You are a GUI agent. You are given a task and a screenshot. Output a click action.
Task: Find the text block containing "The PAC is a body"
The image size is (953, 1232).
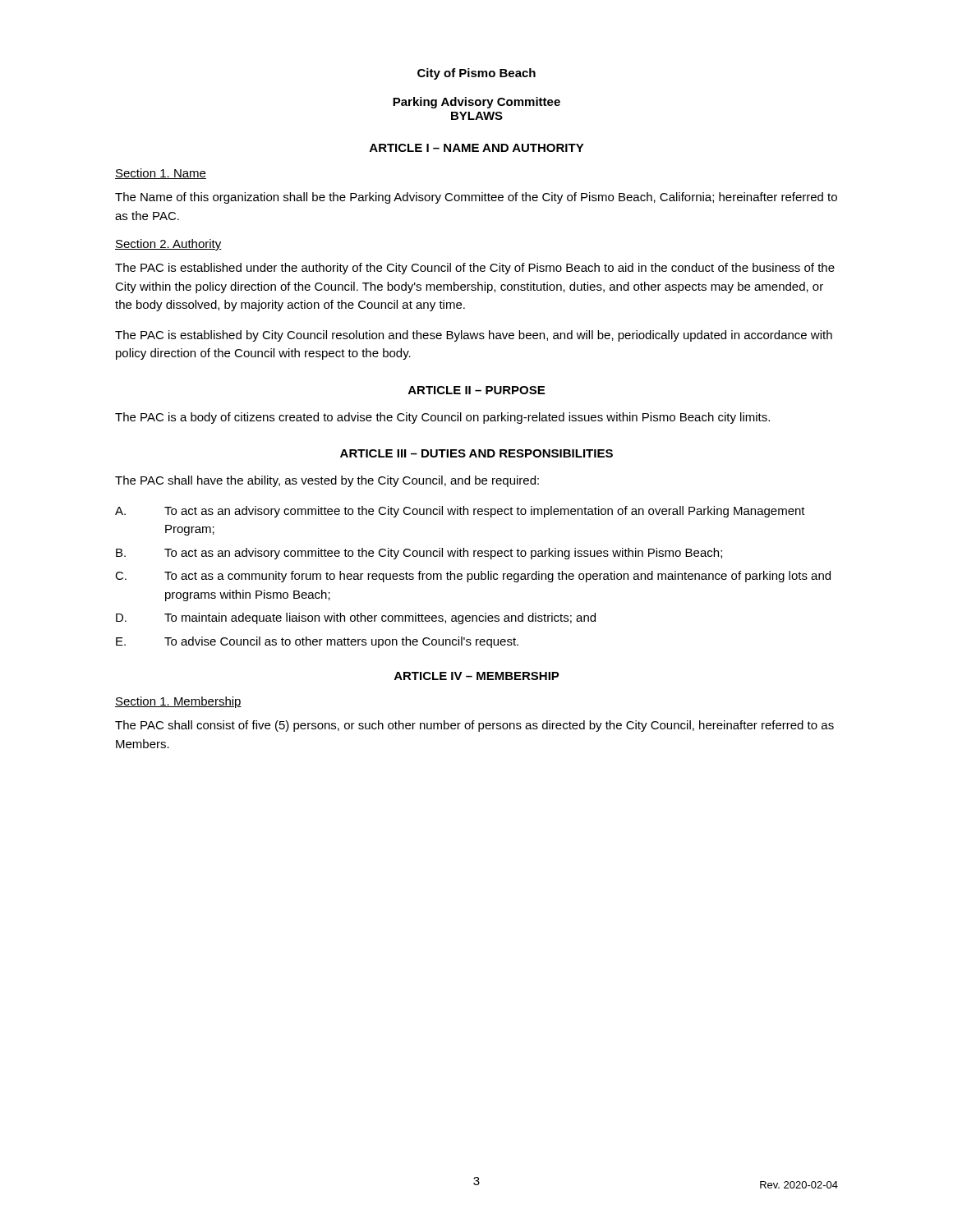point(476,417)
